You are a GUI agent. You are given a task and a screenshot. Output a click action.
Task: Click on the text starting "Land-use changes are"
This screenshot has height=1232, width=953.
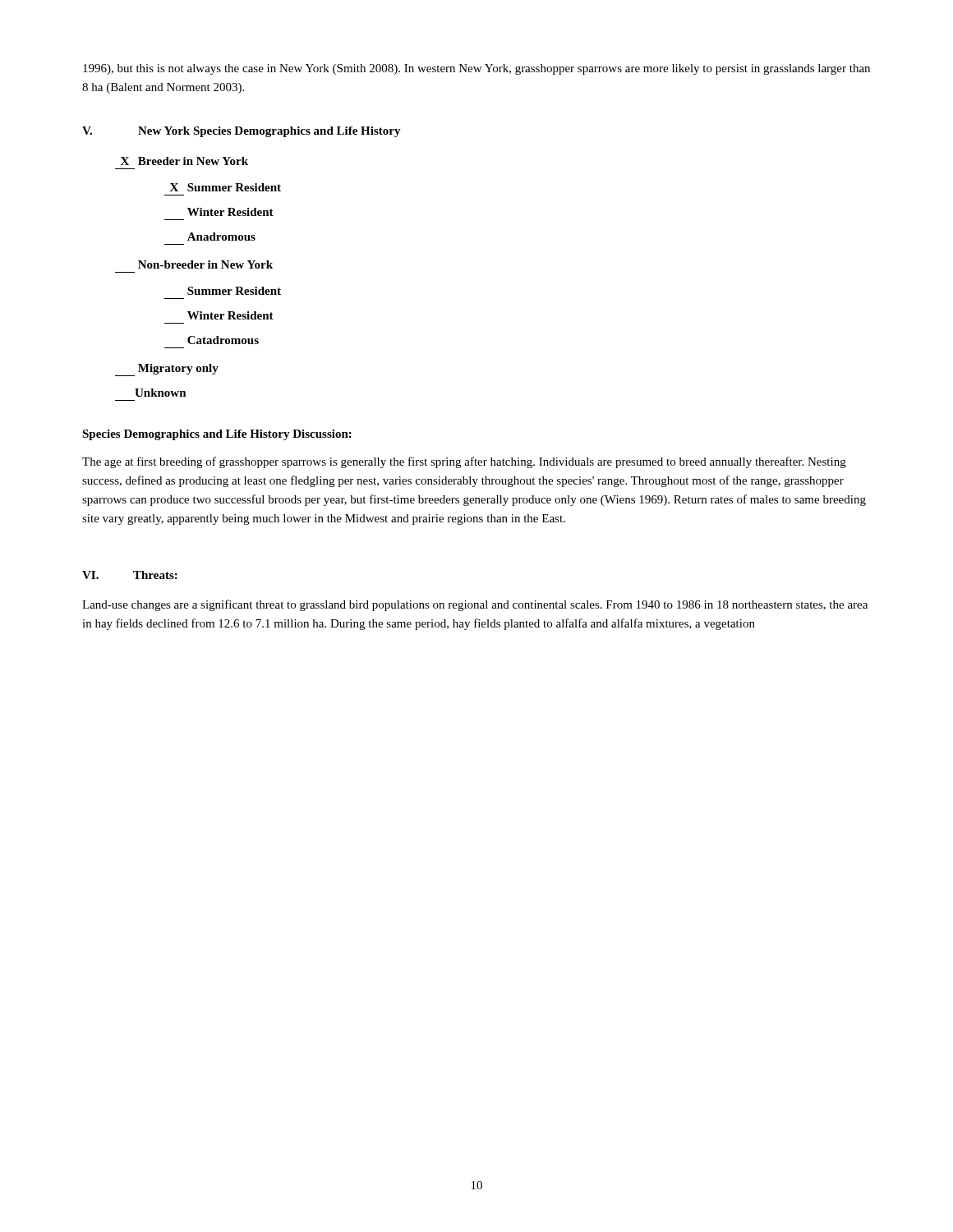click(475, 614)
